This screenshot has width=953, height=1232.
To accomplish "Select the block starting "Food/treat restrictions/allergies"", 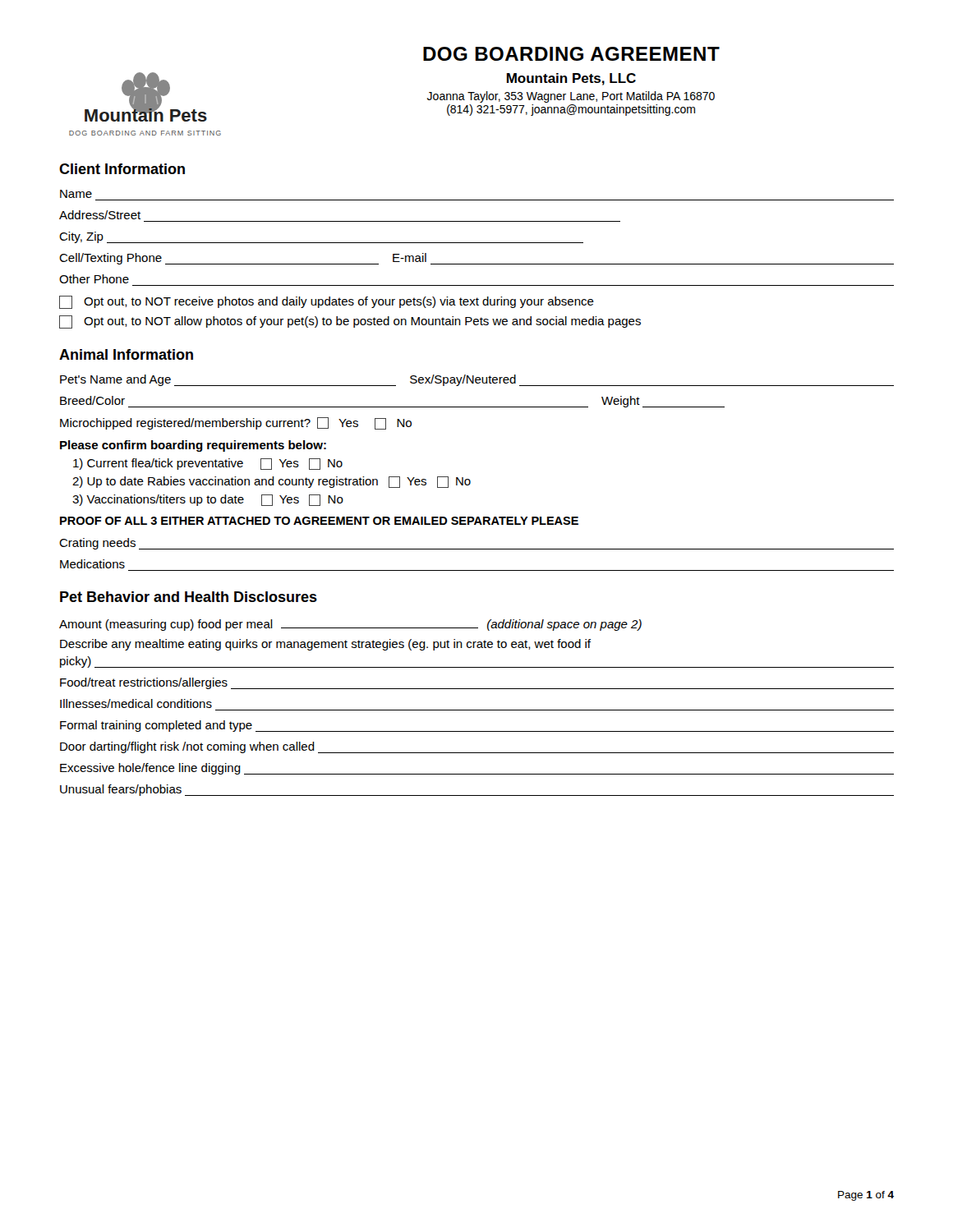I will tap(476, 681).
